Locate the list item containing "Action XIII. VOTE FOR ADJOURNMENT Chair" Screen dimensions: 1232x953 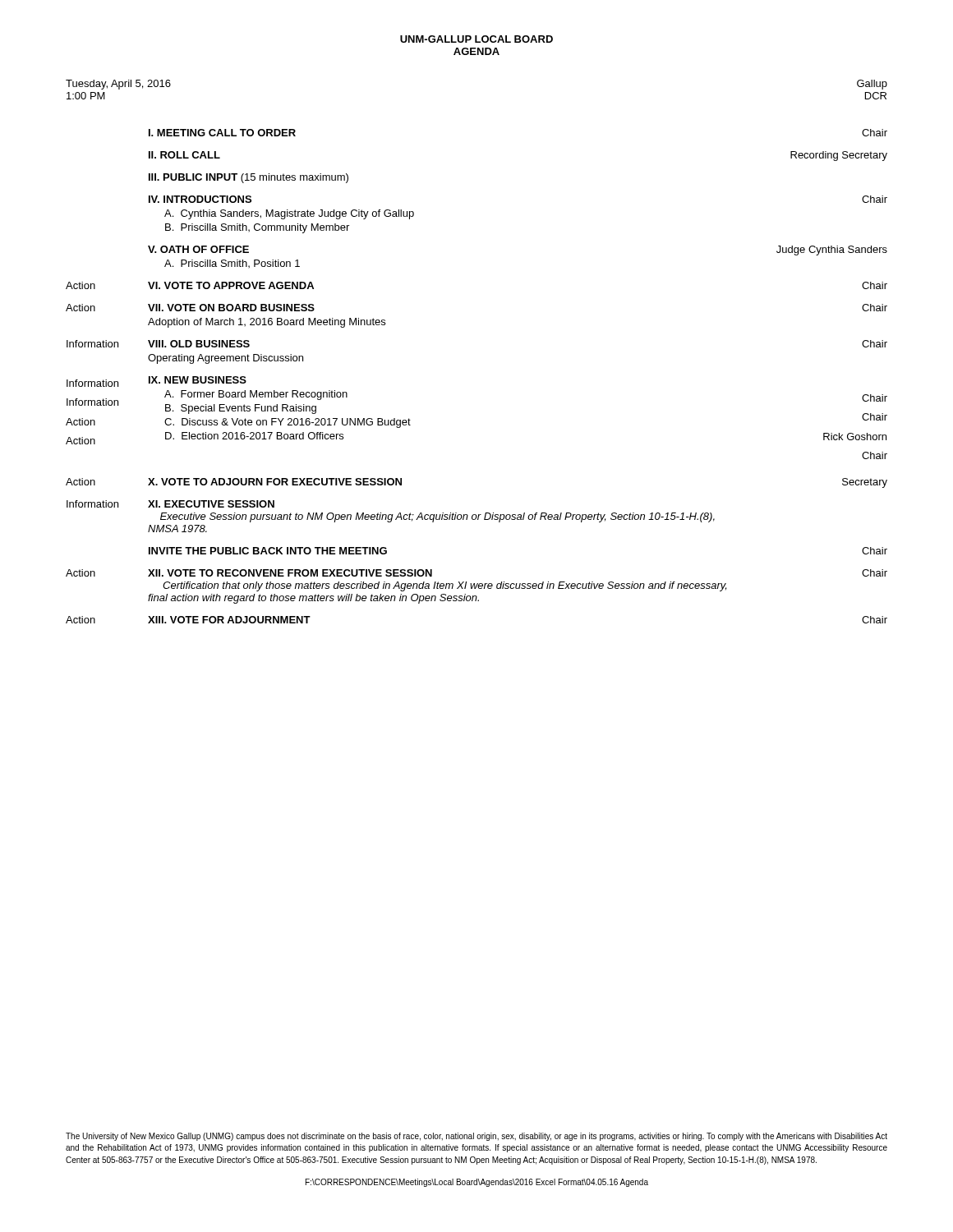click(74, 620)
